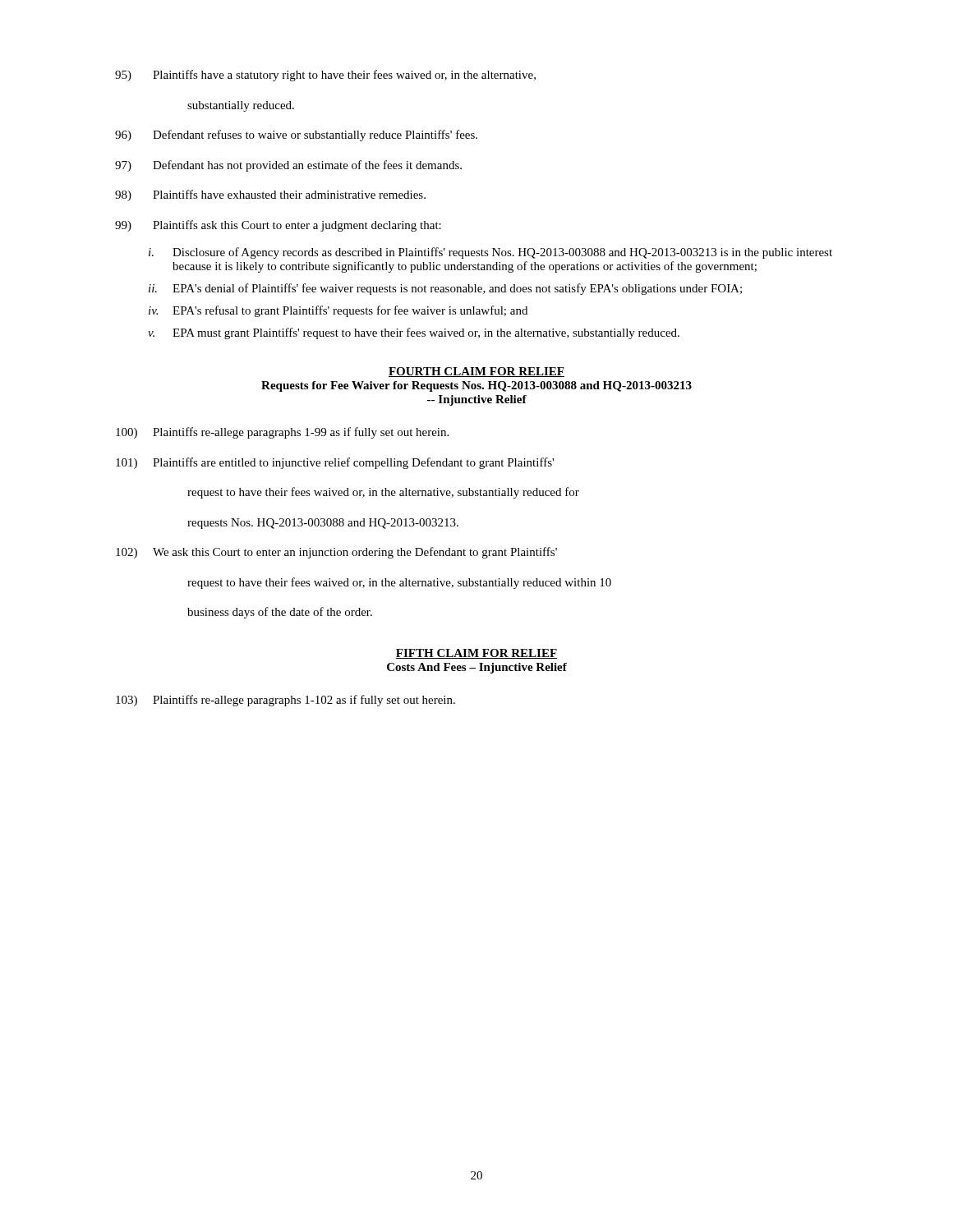Select the list item with the text "v. EPA must grant"

[x=493, y=333]
